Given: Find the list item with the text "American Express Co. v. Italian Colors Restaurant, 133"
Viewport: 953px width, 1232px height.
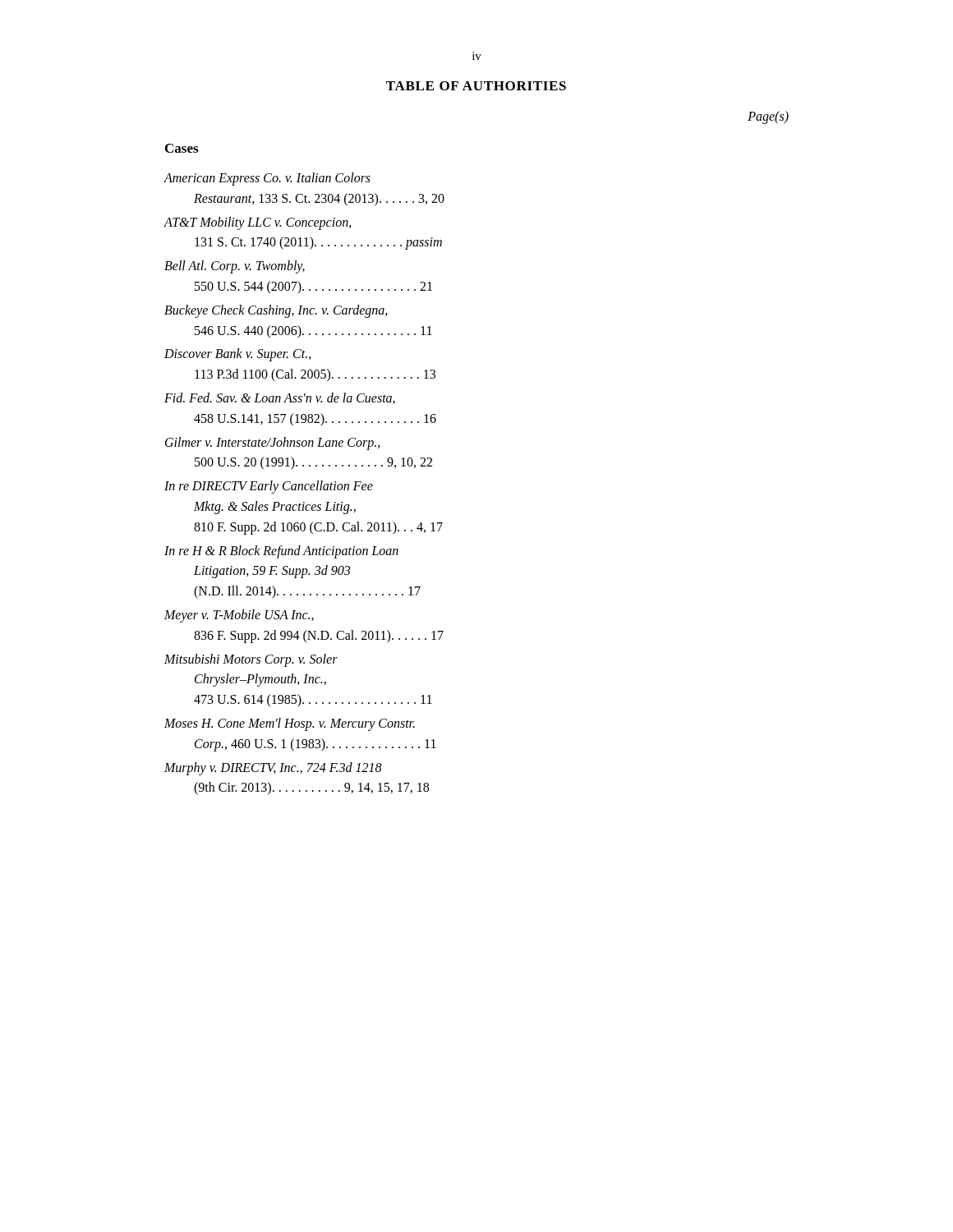Looking at the screenshot, I should click(267, 179).
